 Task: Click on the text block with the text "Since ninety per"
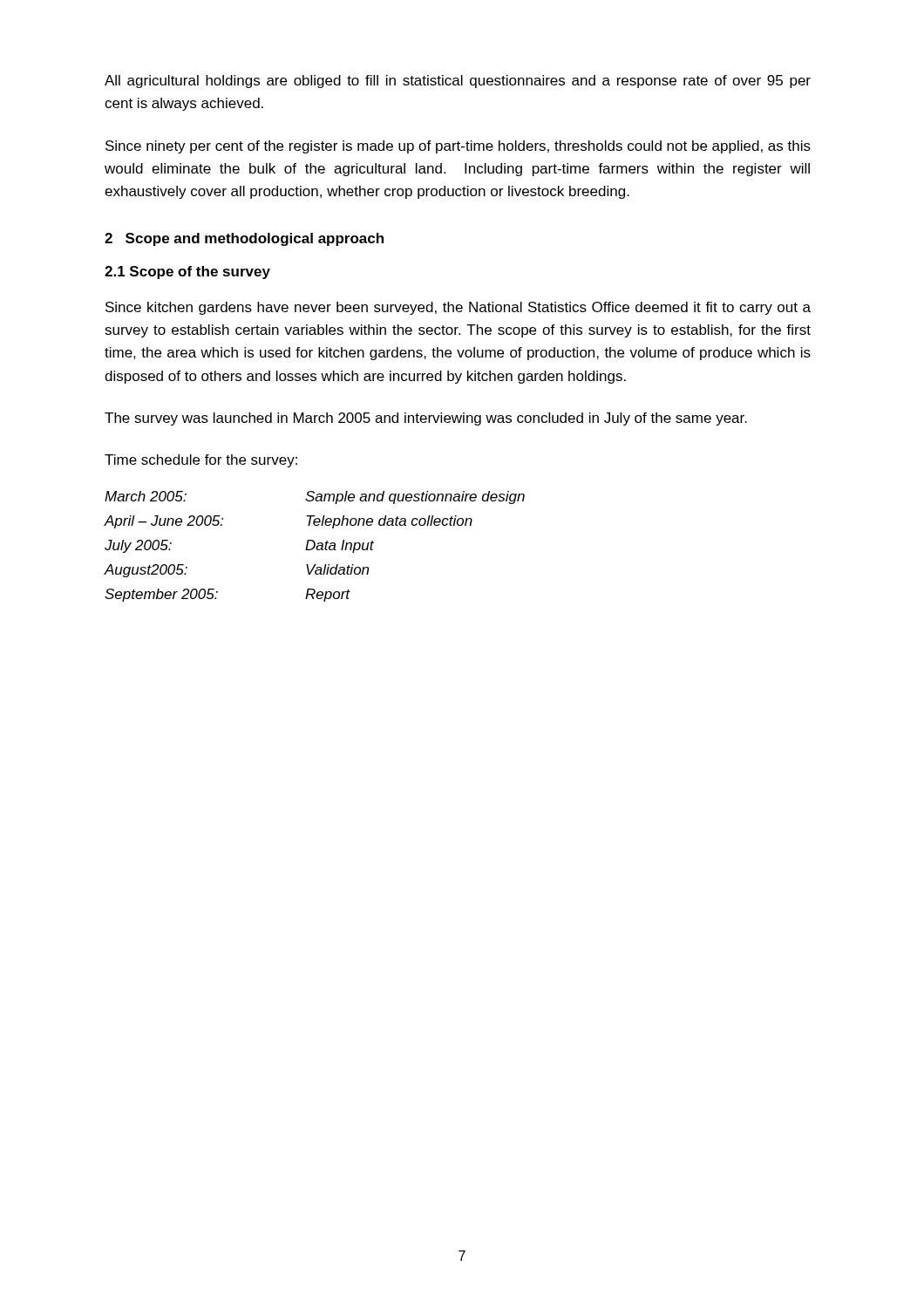click(x=458, y=169)
